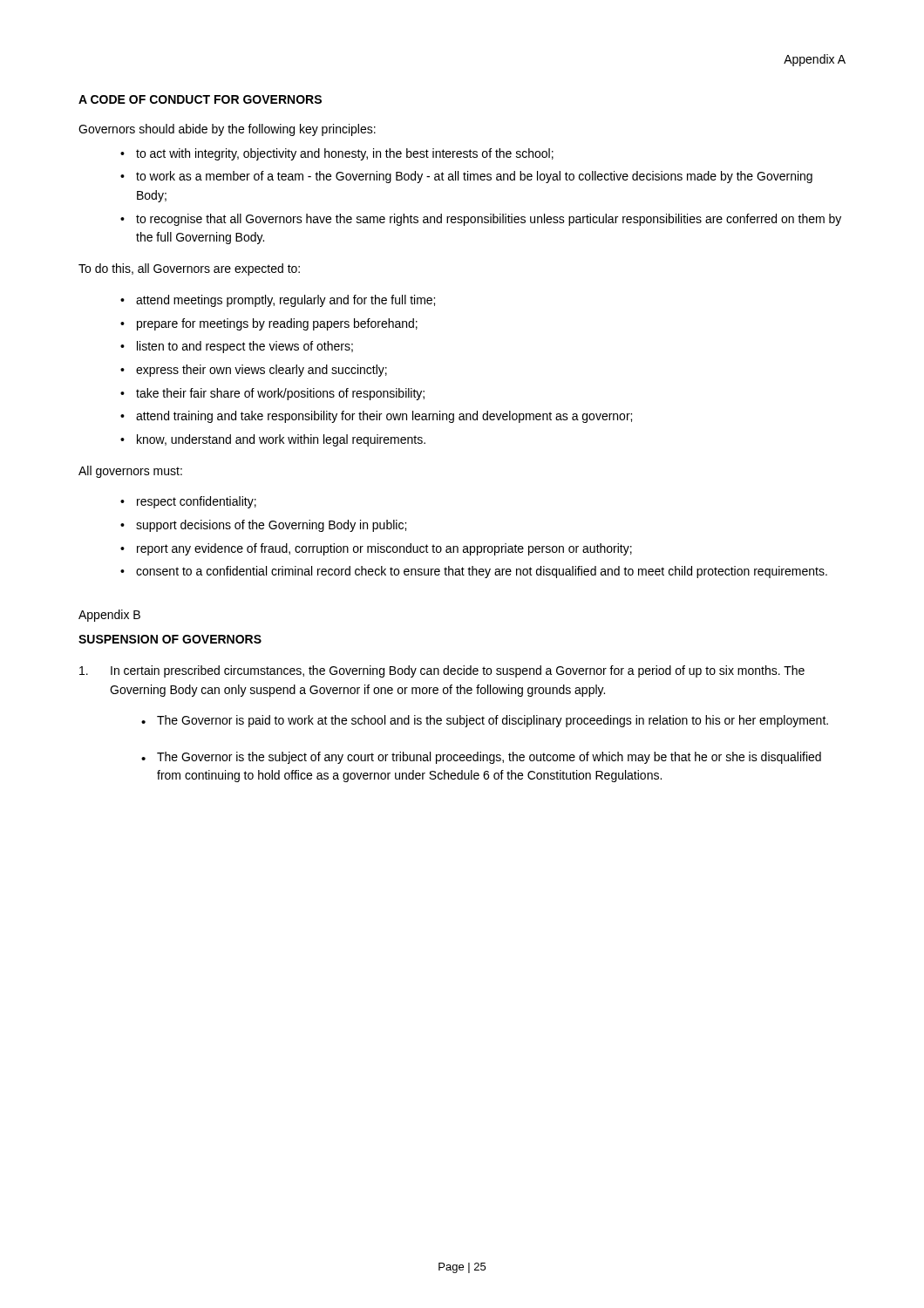
Task: Point to the section header beginning "A CODE OF"
Action: 200,99
